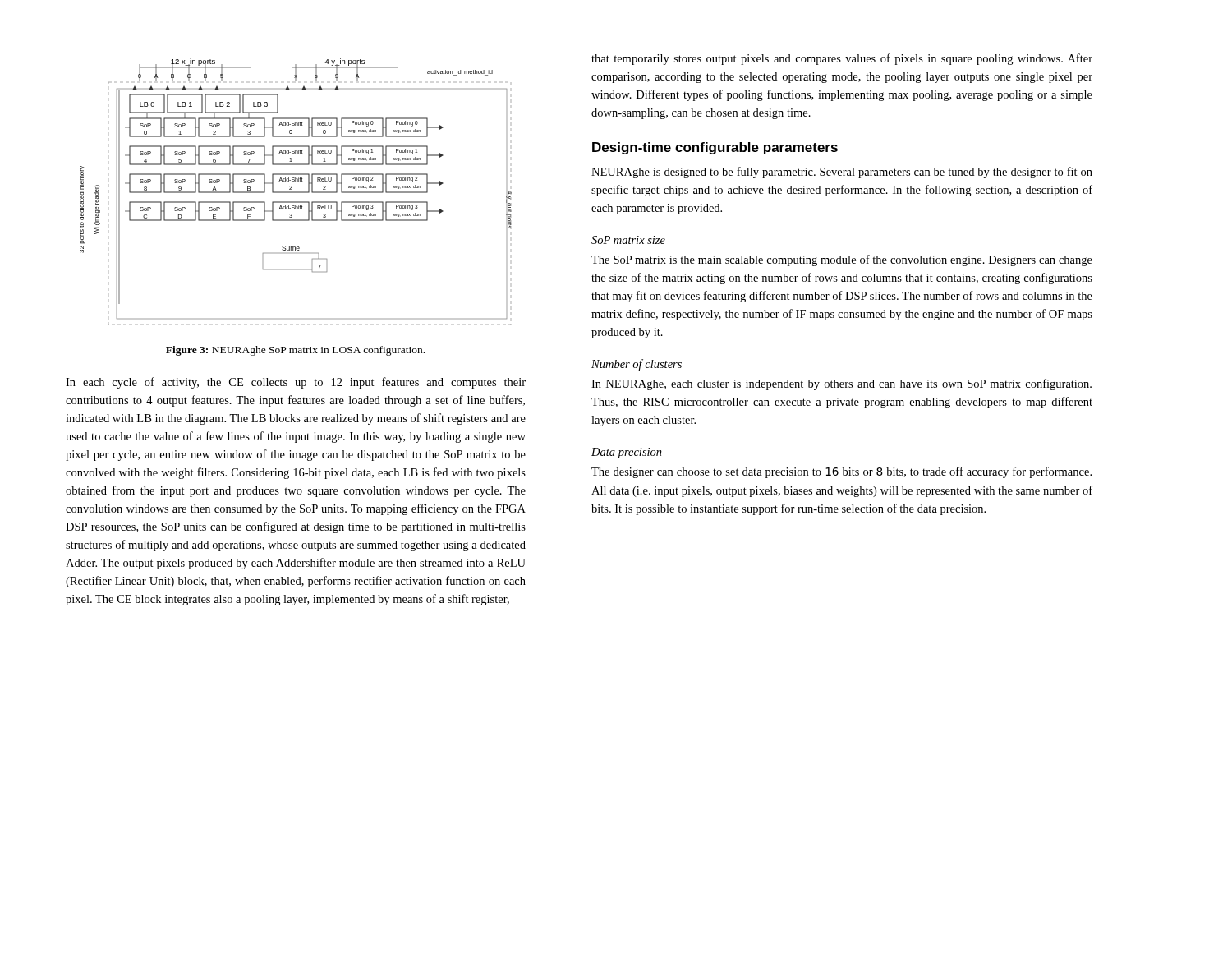Select the text starting "Data precision"
Viewport: 1232px width, 953px height.
[627, 452]
